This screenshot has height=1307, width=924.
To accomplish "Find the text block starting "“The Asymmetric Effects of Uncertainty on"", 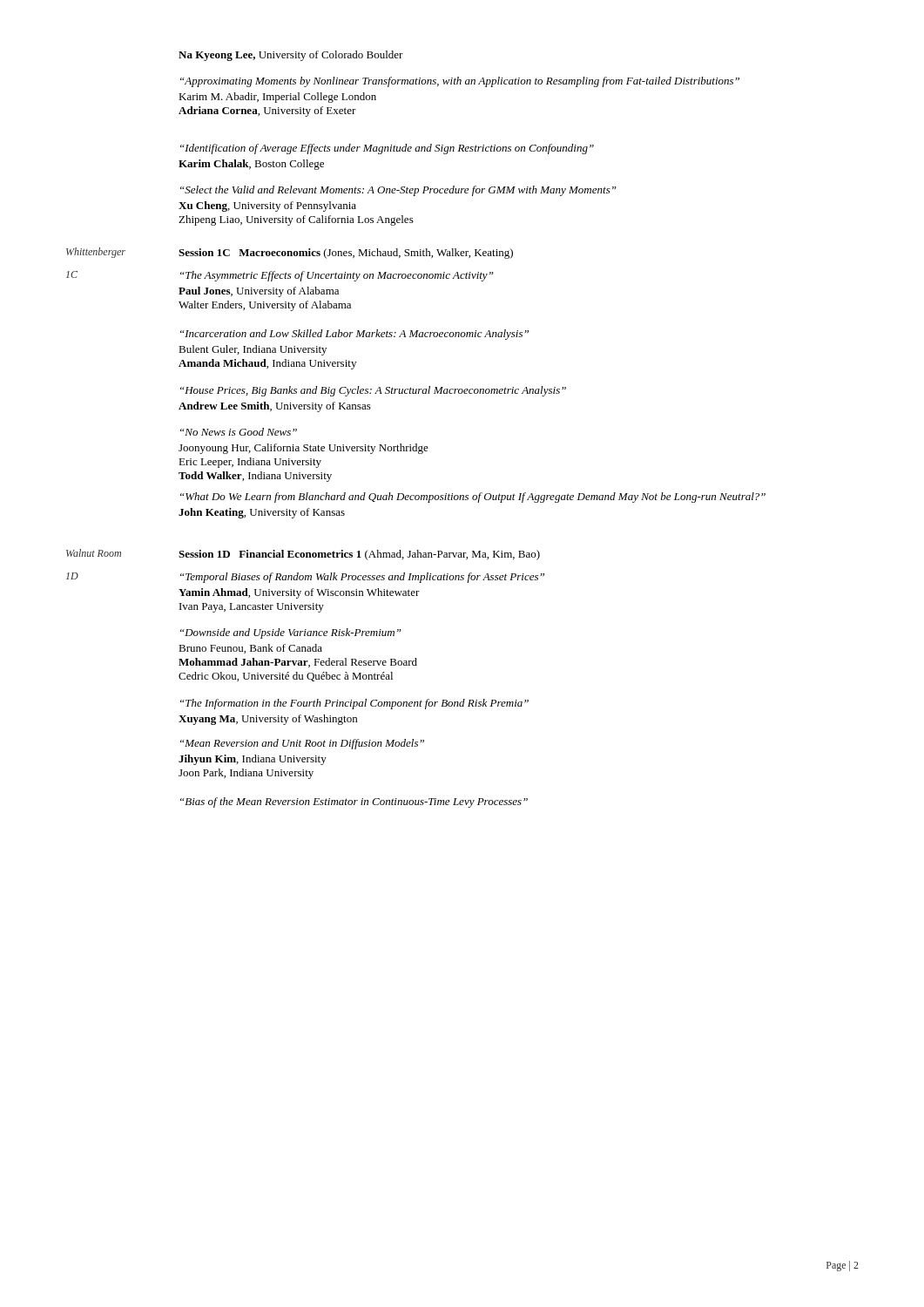I will point(337,276).
